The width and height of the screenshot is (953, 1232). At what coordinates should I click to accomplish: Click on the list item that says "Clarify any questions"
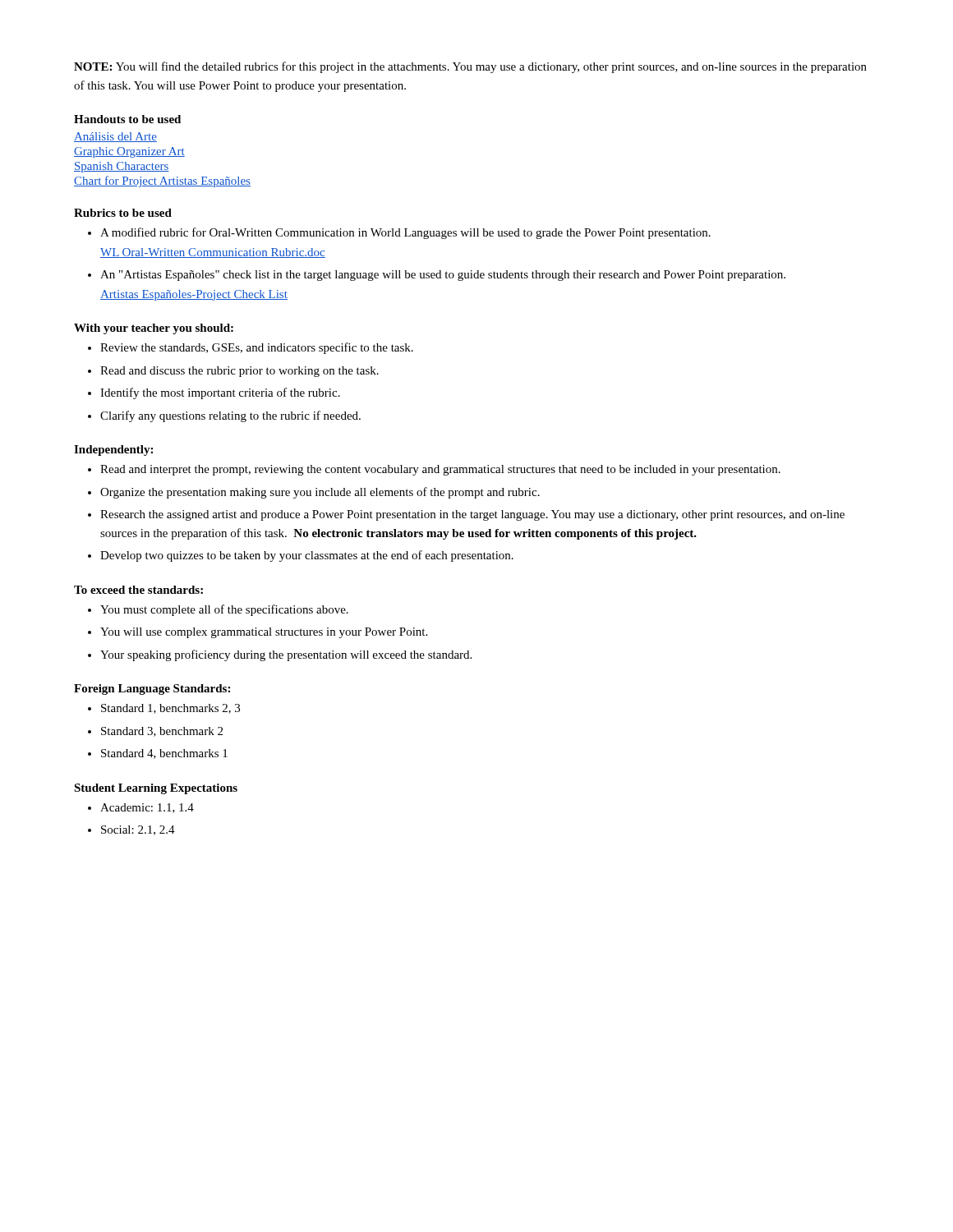click(231, 415)
